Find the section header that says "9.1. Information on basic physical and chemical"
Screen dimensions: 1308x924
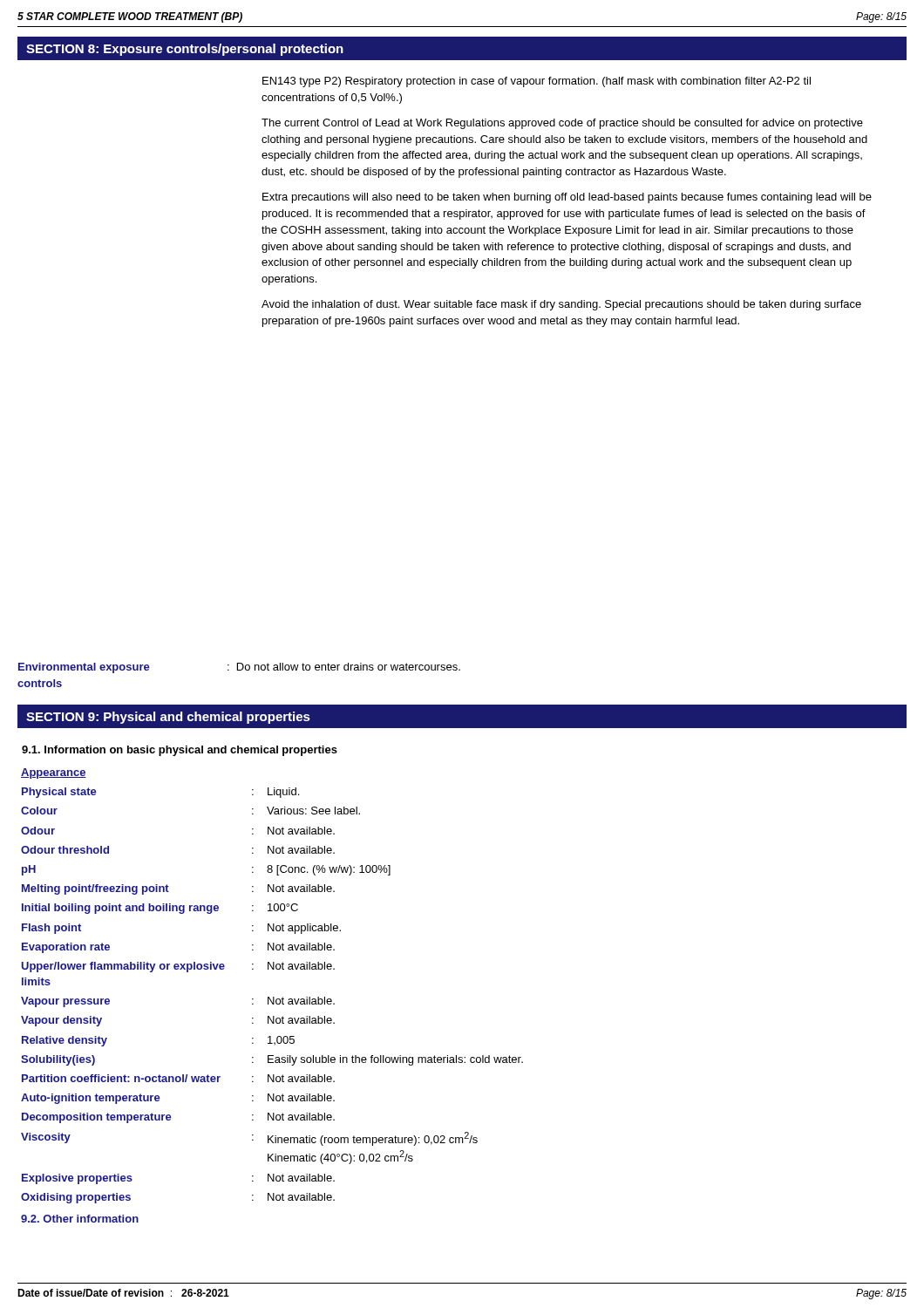pos(180,749)
